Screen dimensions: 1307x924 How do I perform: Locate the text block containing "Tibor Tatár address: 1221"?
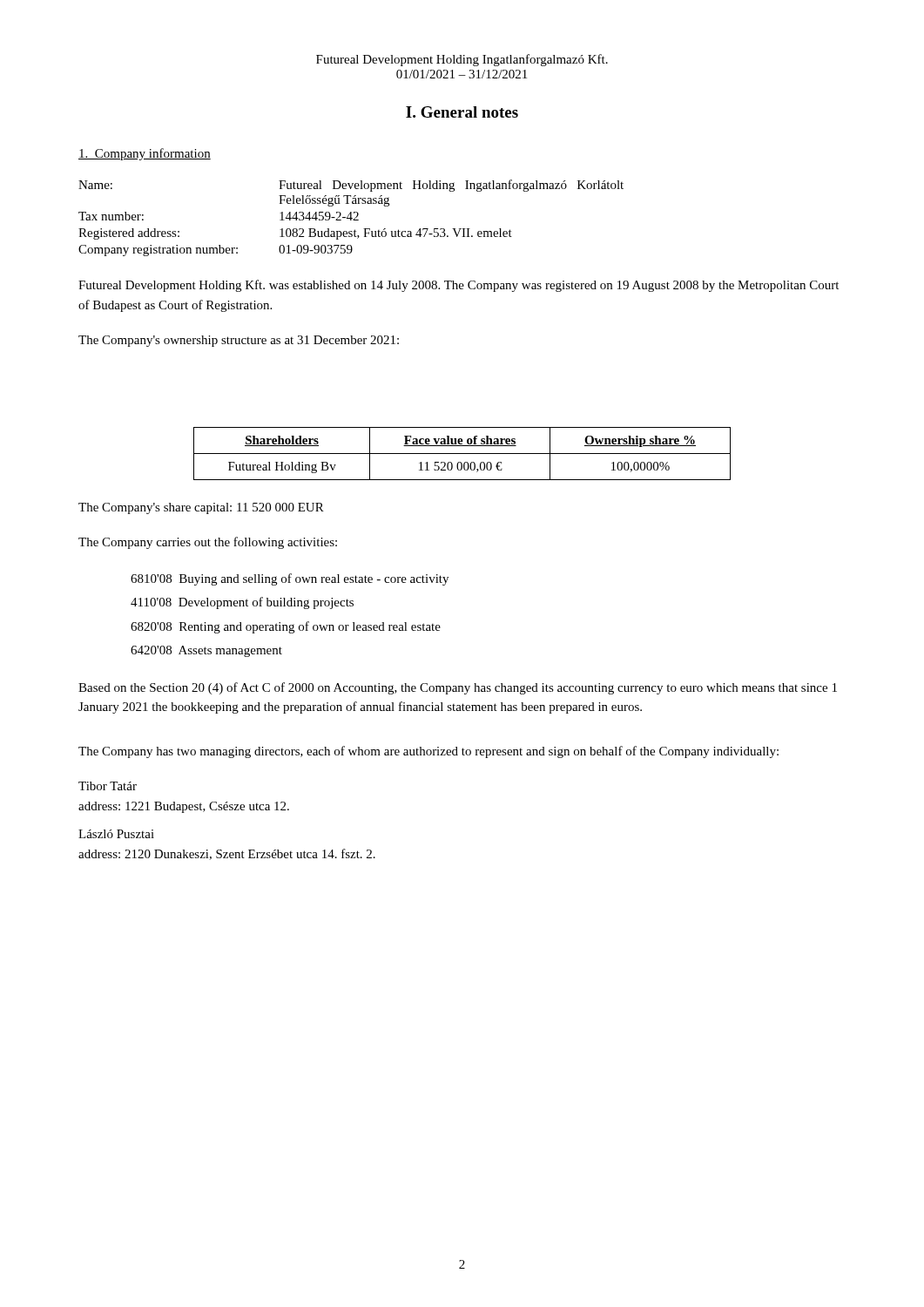pos(184,796)
